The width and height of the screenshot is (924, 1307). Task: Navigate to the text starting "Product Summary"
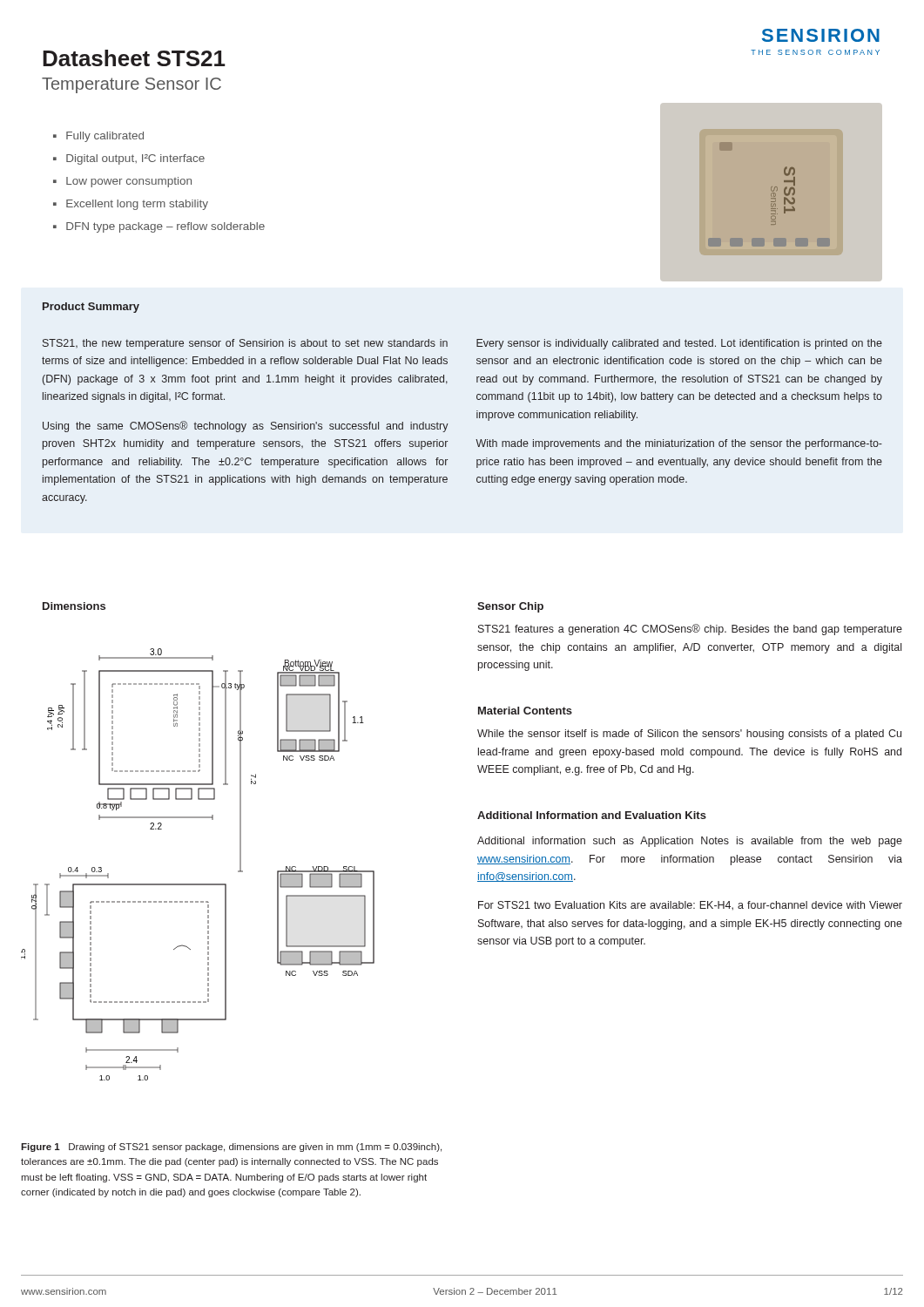click(x=91, y=303)
